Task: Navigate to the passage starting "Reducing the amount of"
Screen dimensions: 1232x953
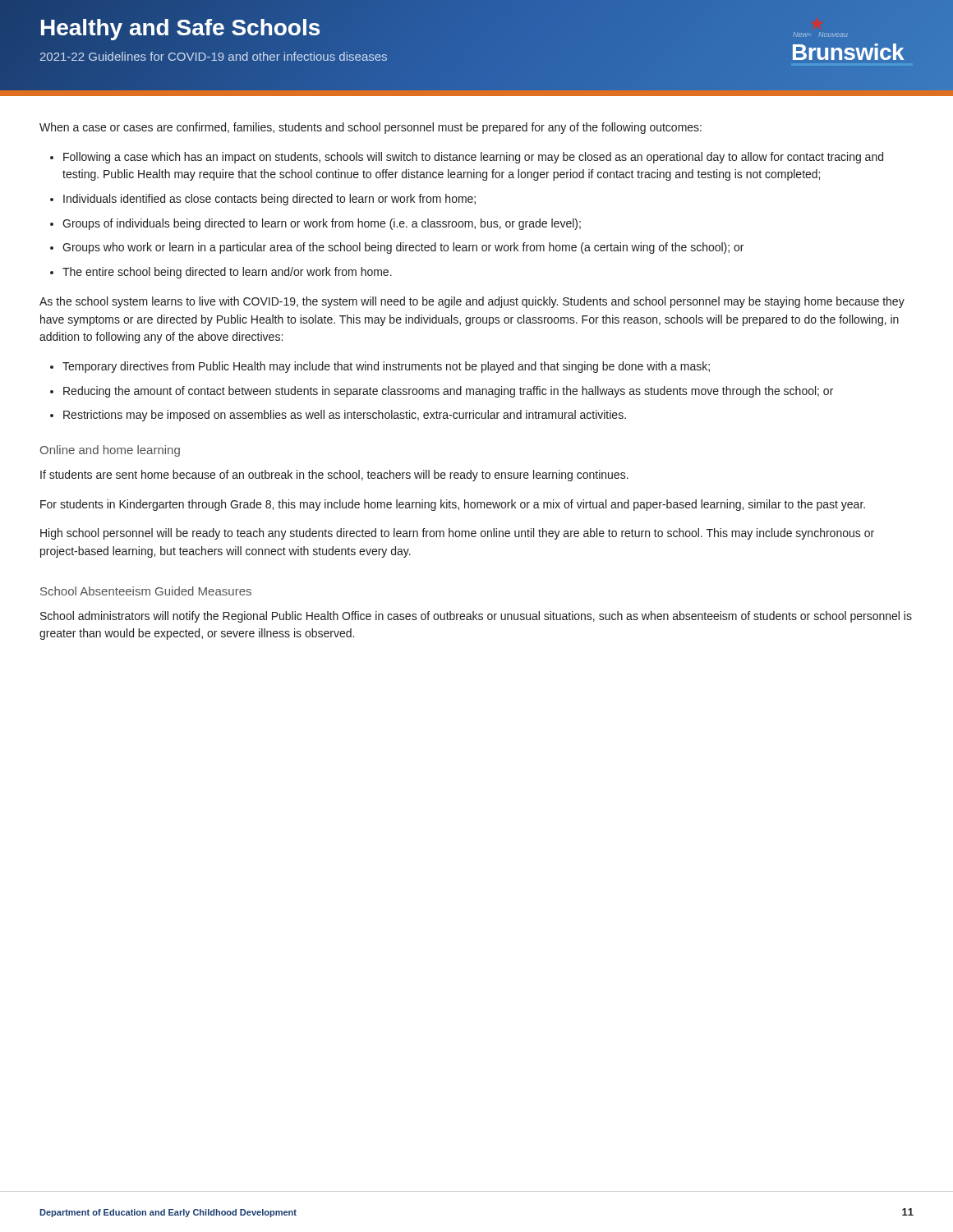Action: point(448,391)
